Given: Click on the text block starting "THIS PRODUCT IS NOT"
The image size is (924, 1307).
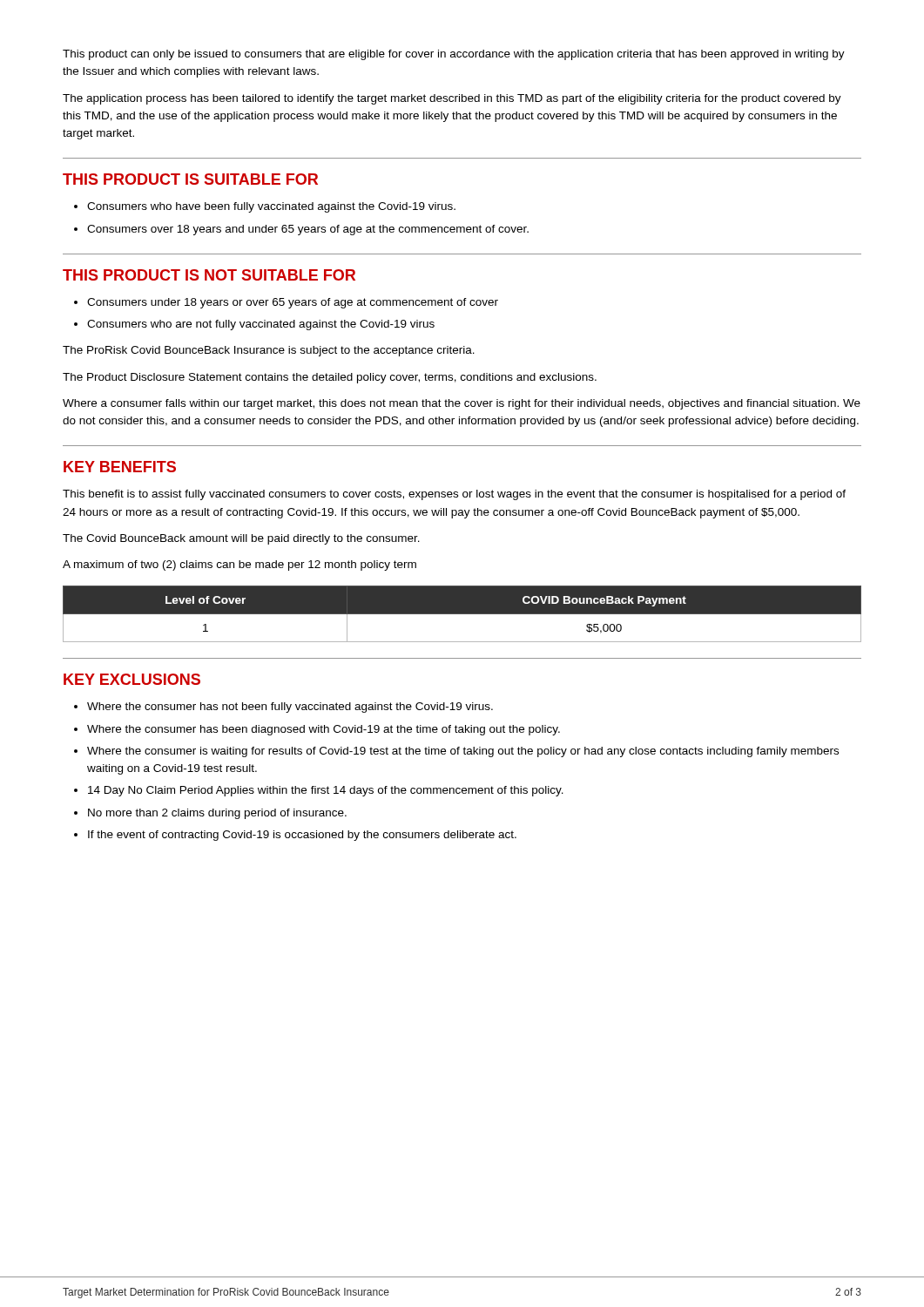Looking at the screenshot, I should 209,275.
